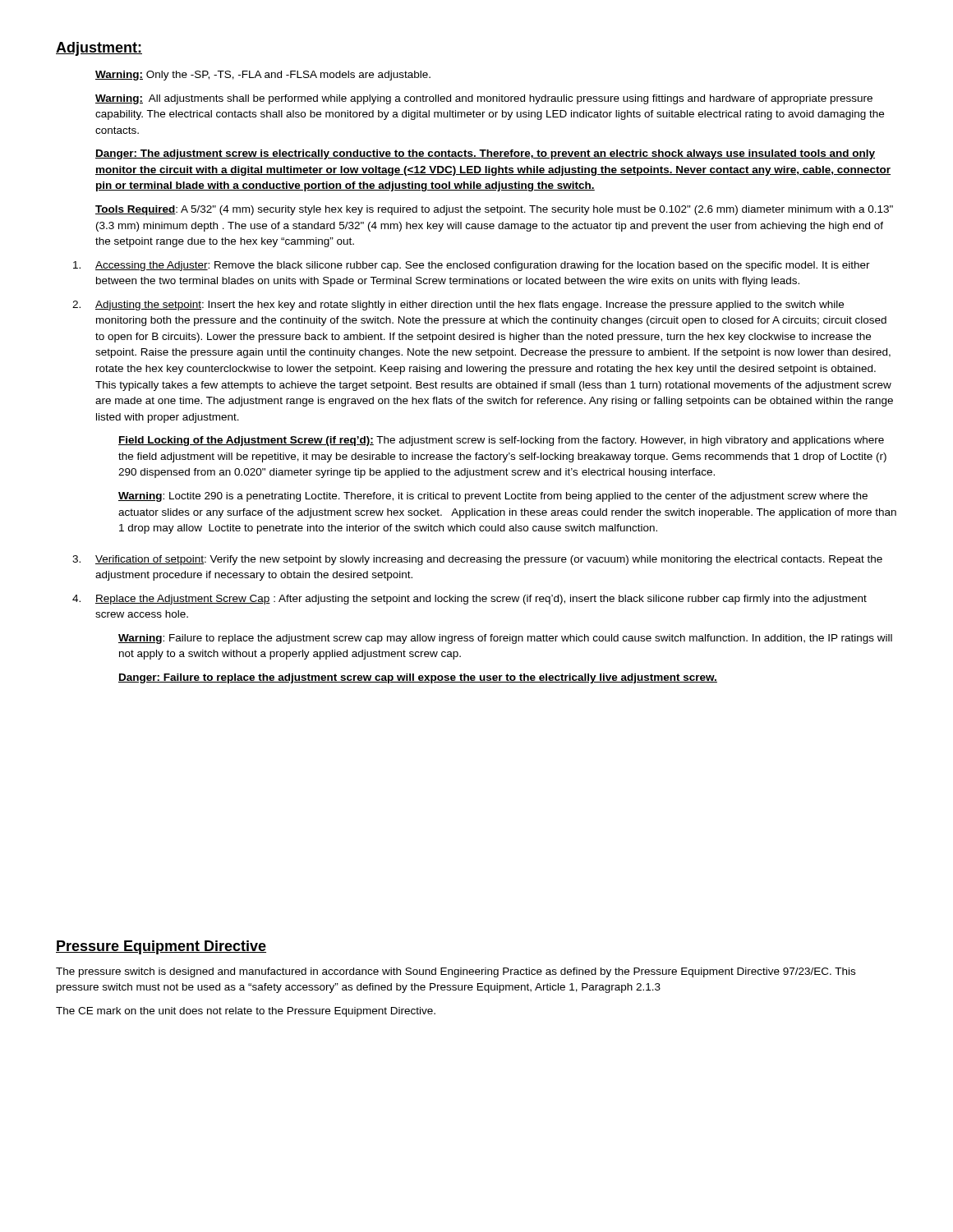Find the text block that says "Tools Required: A 5/32""
The height and width of the screenshot is (1232, 953).
click(494, 225)
